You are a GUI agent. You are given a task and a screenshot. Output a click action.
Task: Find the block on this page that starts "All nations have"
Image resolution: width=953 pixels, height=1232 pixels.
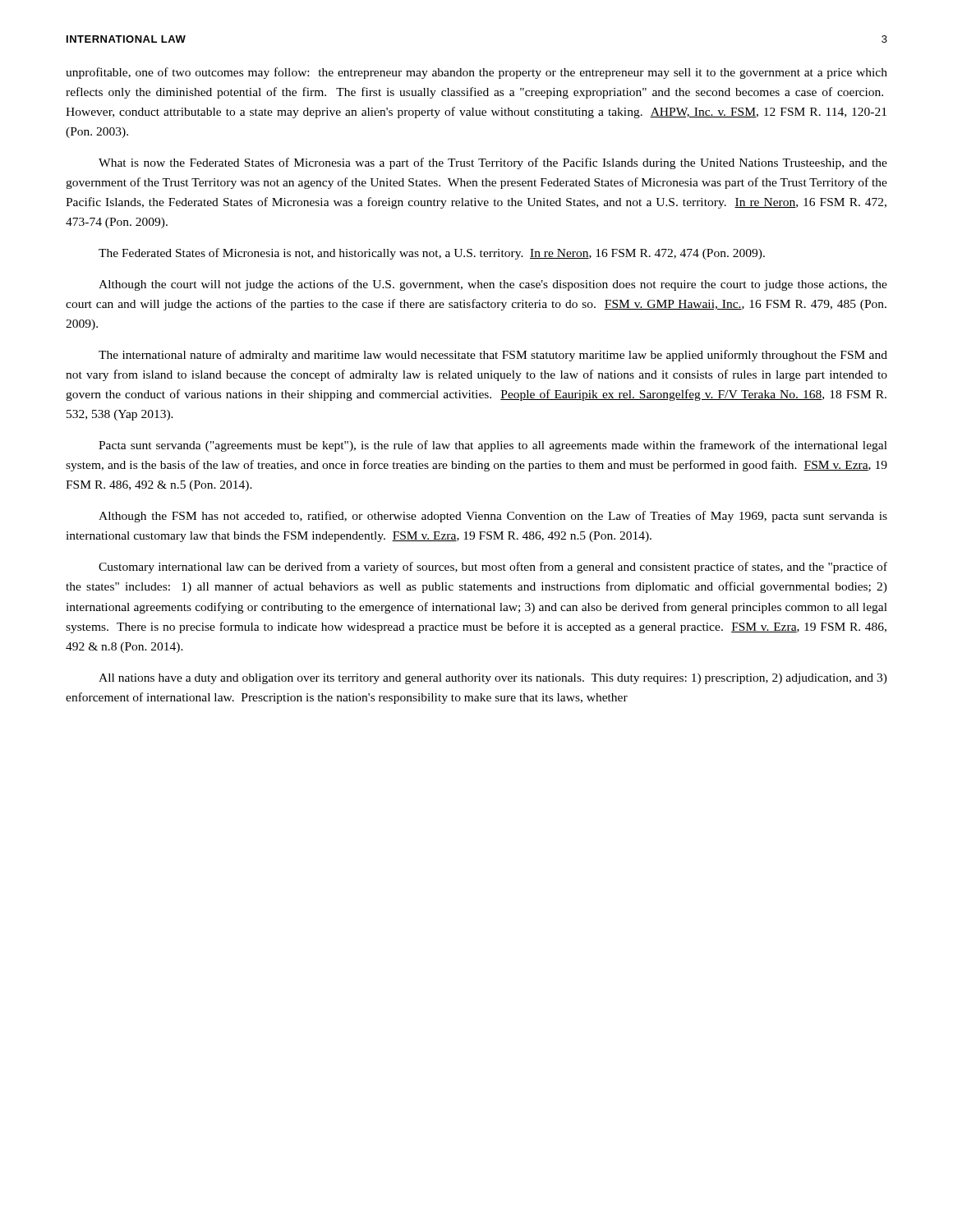pyautogui.click(x=476, y=687)
